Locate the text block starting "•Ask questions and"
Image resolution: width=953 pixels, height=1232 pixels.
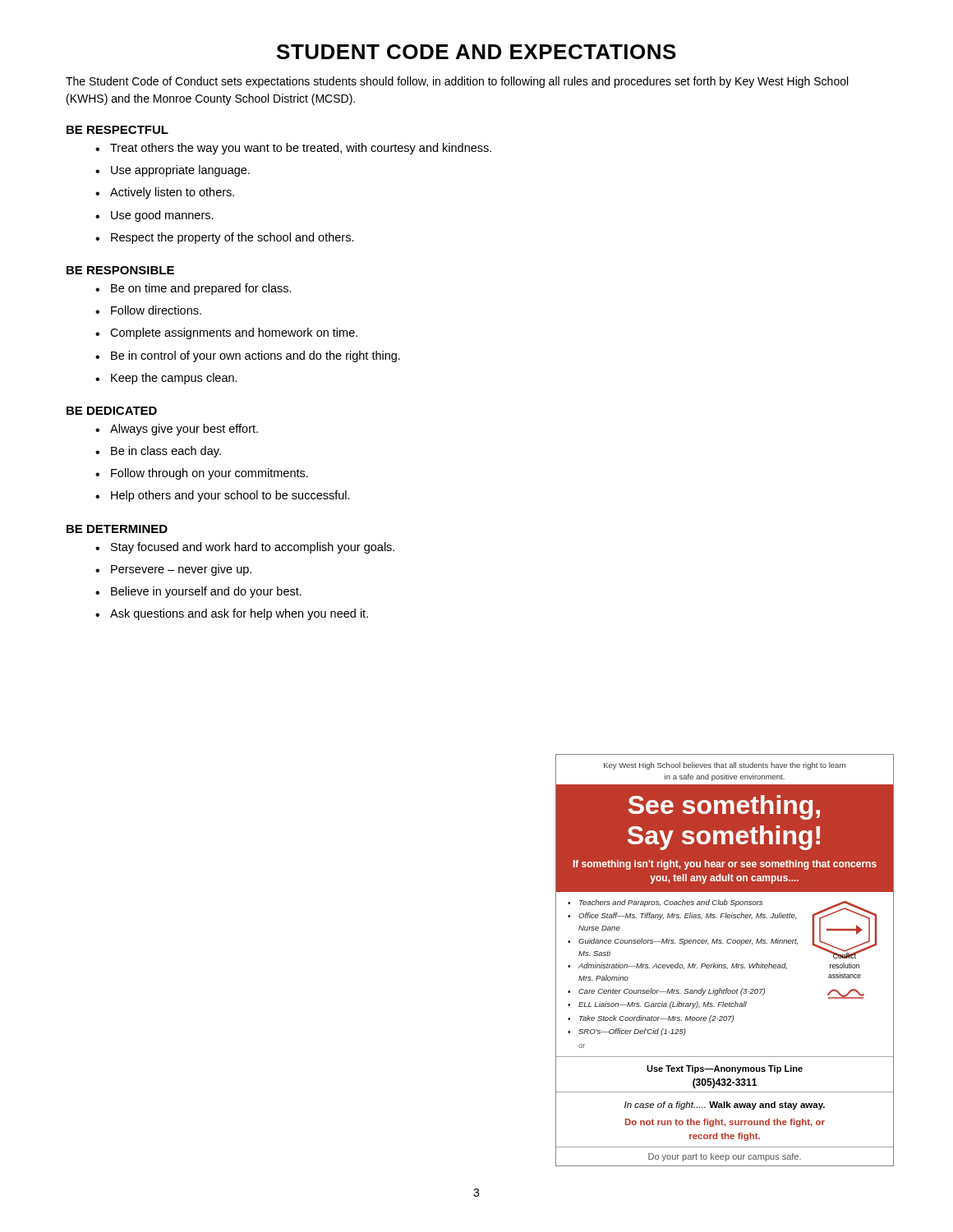point(232,615)
